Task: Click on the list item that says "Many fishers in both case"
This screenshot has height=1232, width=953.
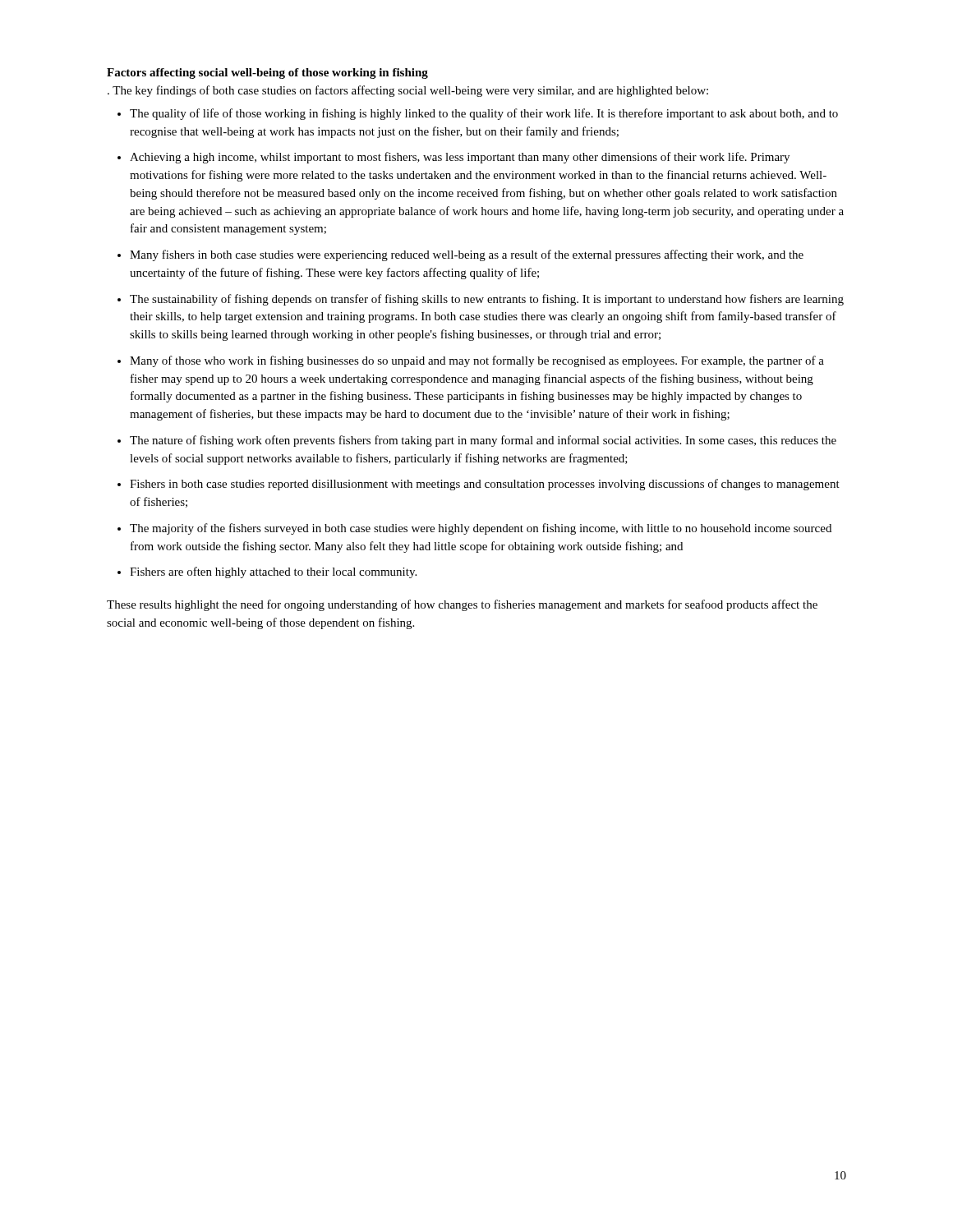Action: (x=467, y=264)
